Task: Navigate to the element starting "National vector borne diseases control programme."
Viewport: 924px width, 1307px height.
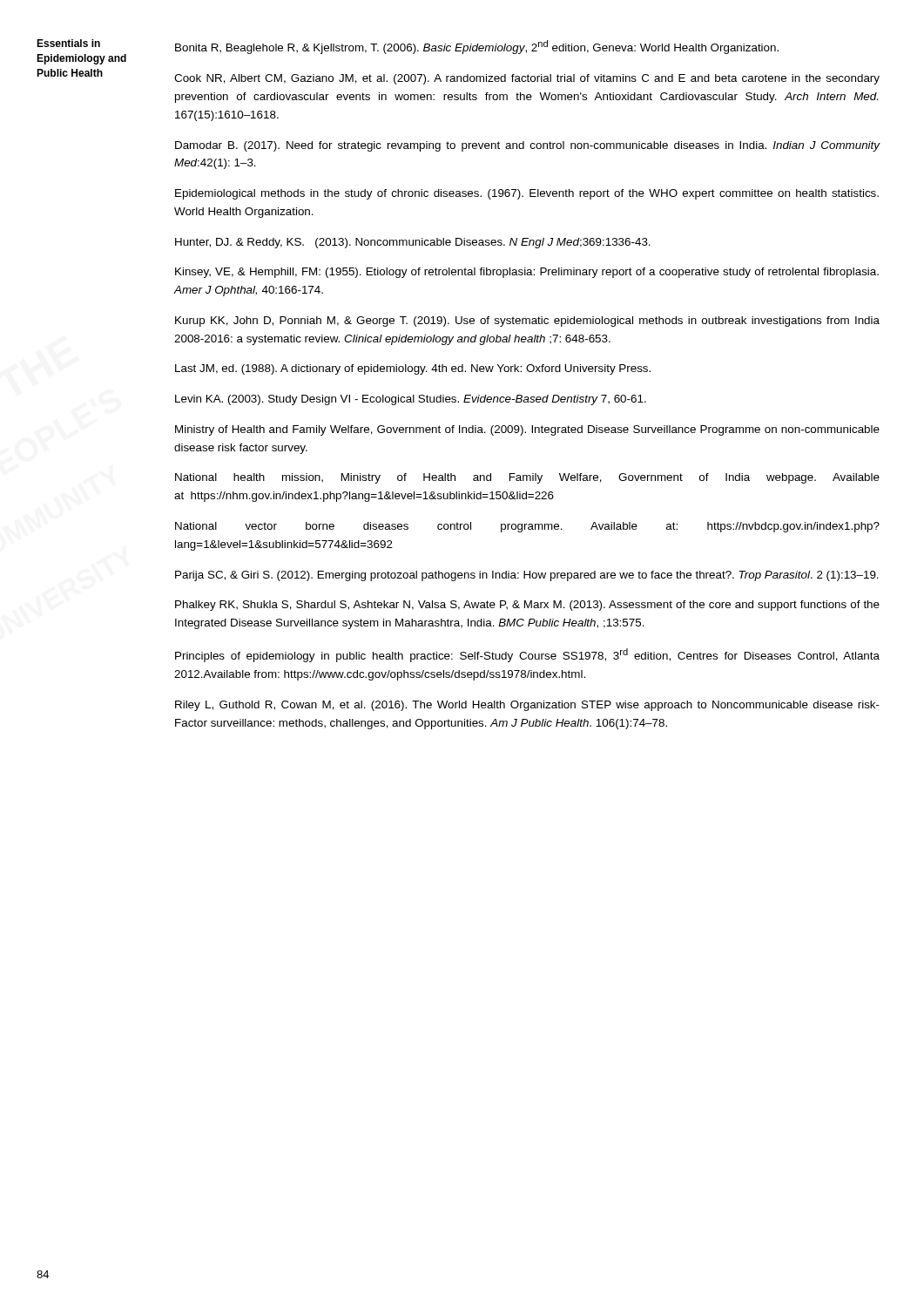Action: point(527,535)
